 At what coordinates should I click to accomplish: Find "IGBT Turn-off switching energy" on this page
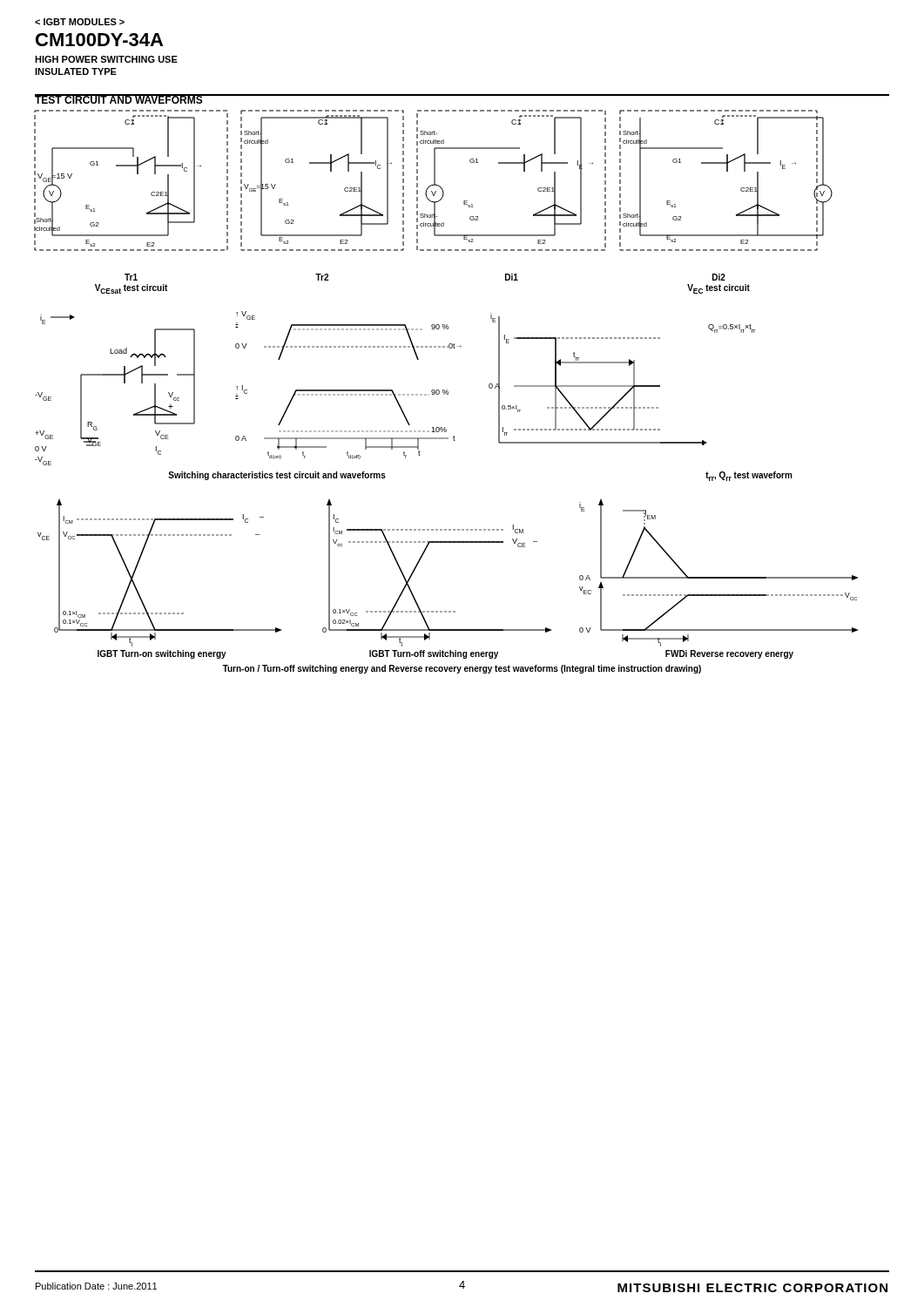click(434, 654)
